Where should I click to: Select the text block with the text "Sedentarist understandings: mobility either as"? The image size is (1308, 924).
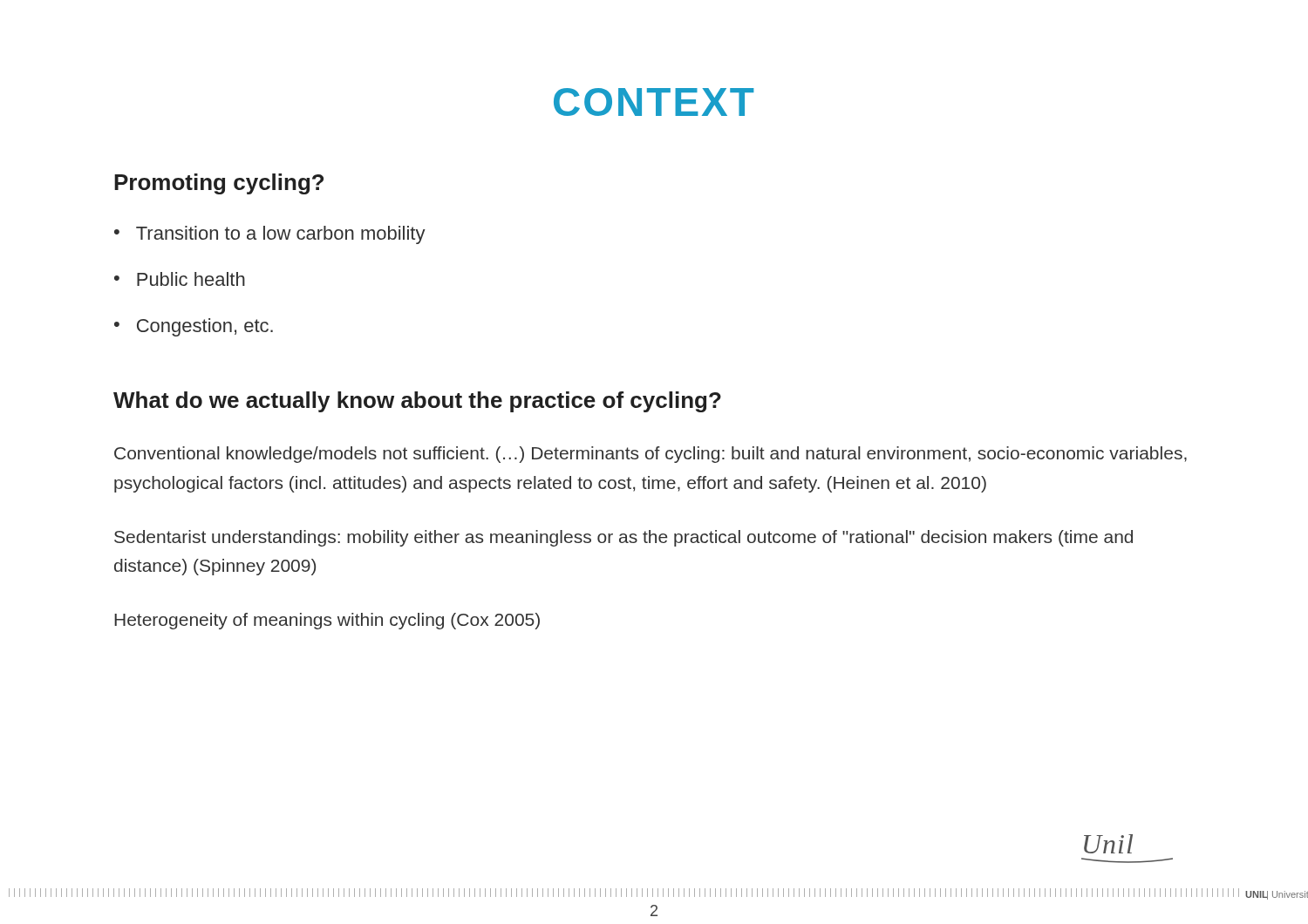click(x=624, y=551)
